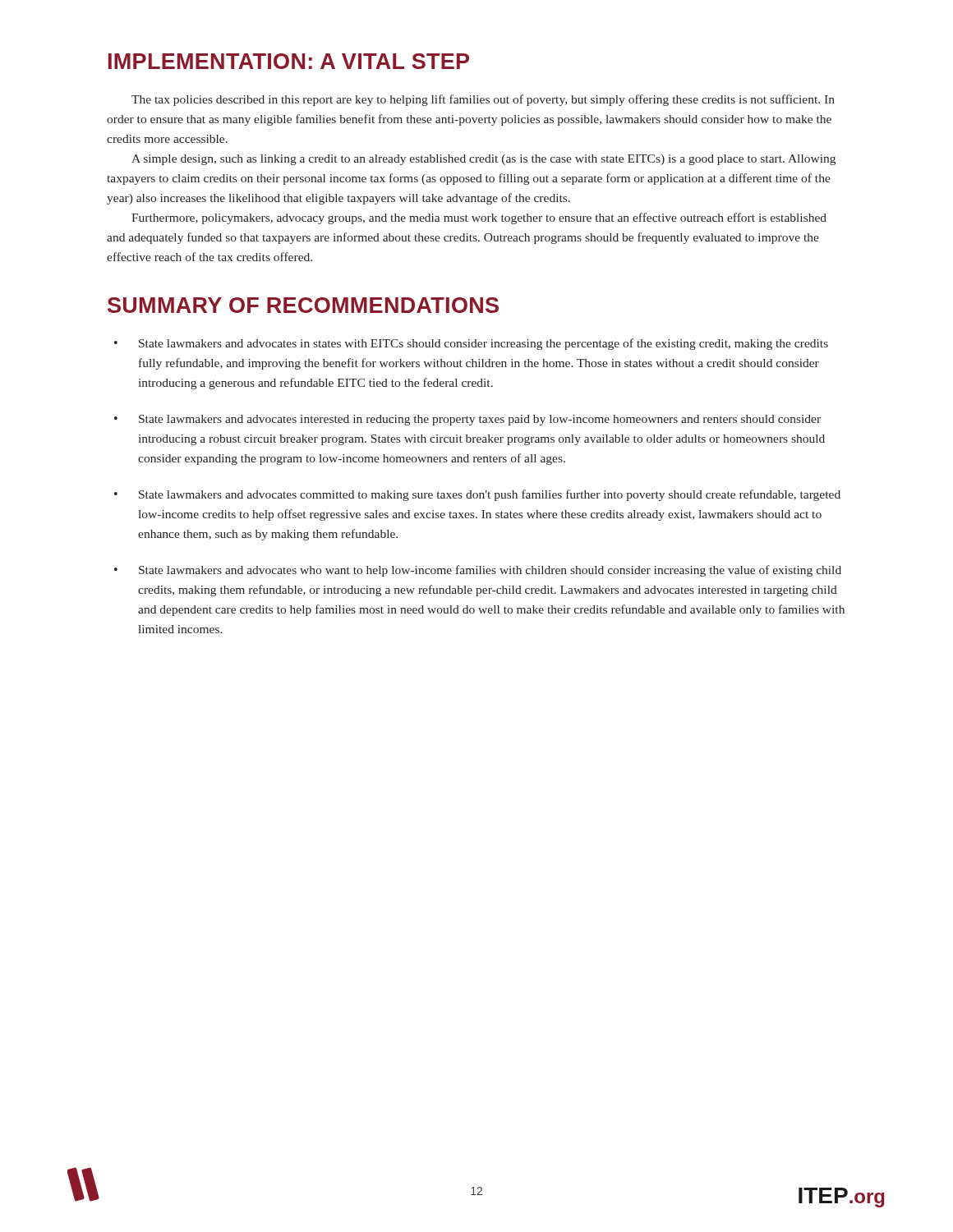Point to the passage starting "The tax policies described in this report"

[476, 119]
